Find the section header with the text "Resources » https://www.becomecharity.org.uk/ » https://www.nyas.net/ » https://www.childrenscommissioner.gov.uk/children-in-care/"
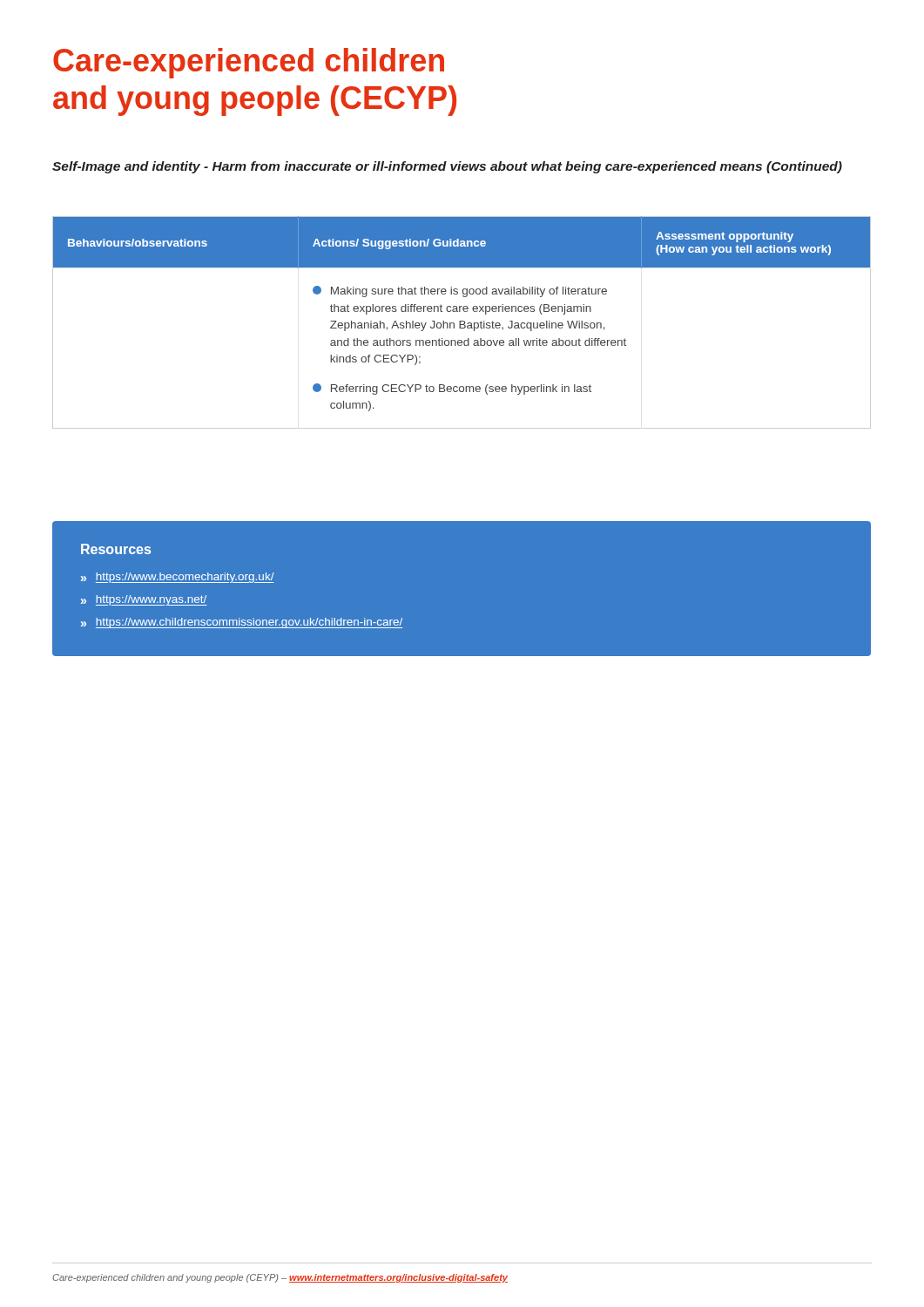 116,549
